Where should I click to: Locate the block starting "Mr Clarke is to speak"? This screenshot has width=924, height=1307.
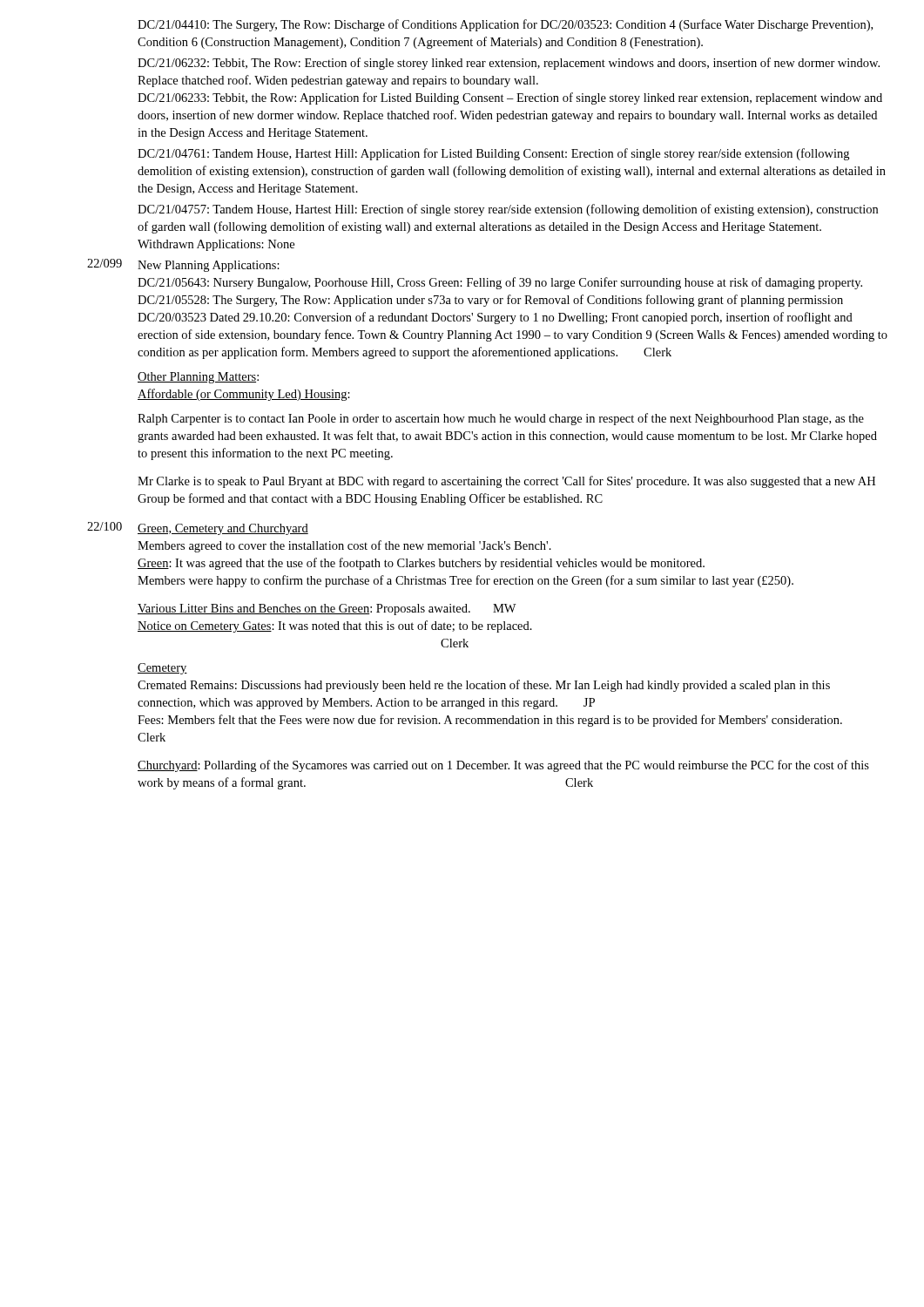pyautogui.click(x=513, y=490)
